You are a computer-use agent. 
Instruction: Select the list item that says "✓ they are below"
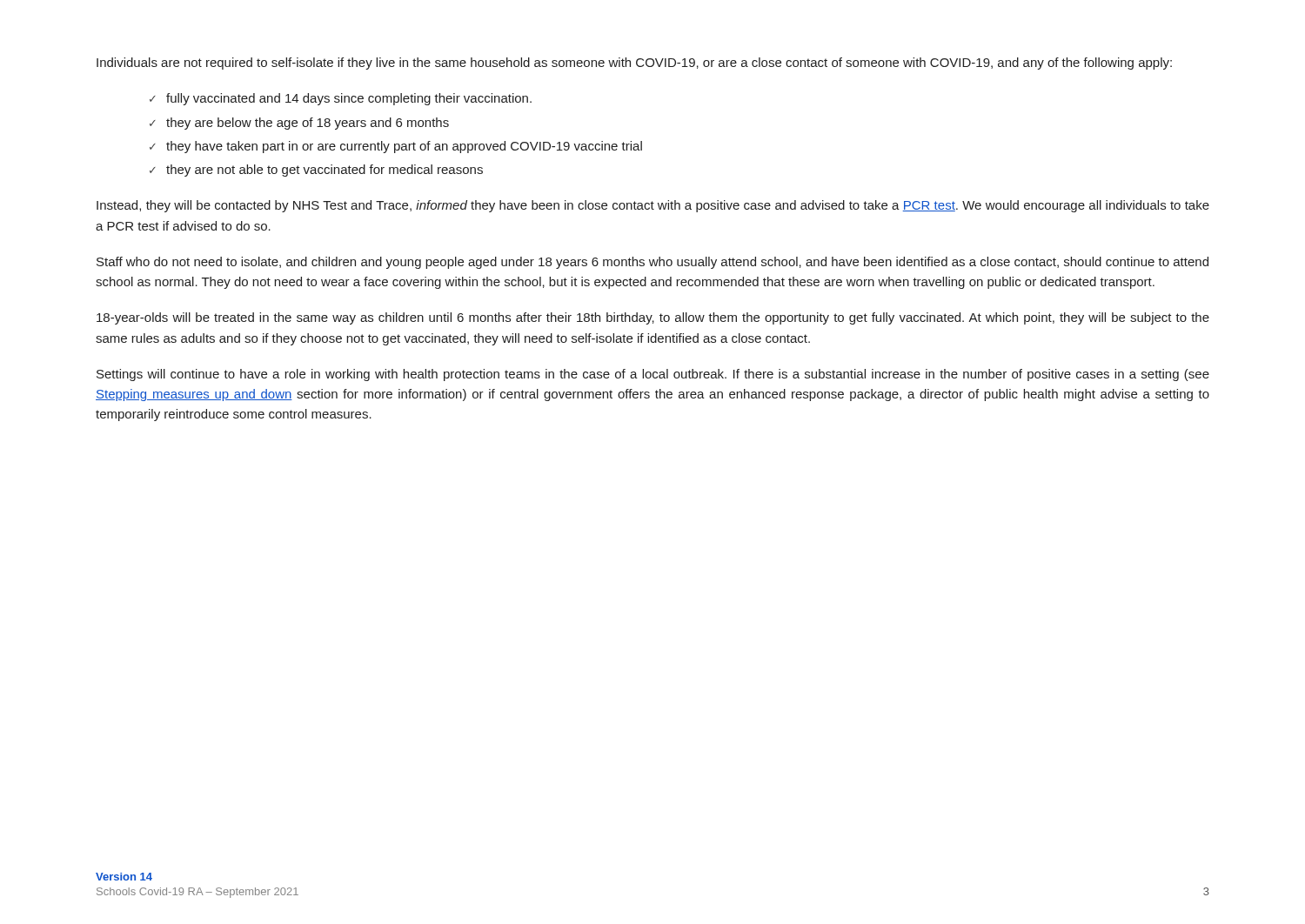click(x=298, y=122)
